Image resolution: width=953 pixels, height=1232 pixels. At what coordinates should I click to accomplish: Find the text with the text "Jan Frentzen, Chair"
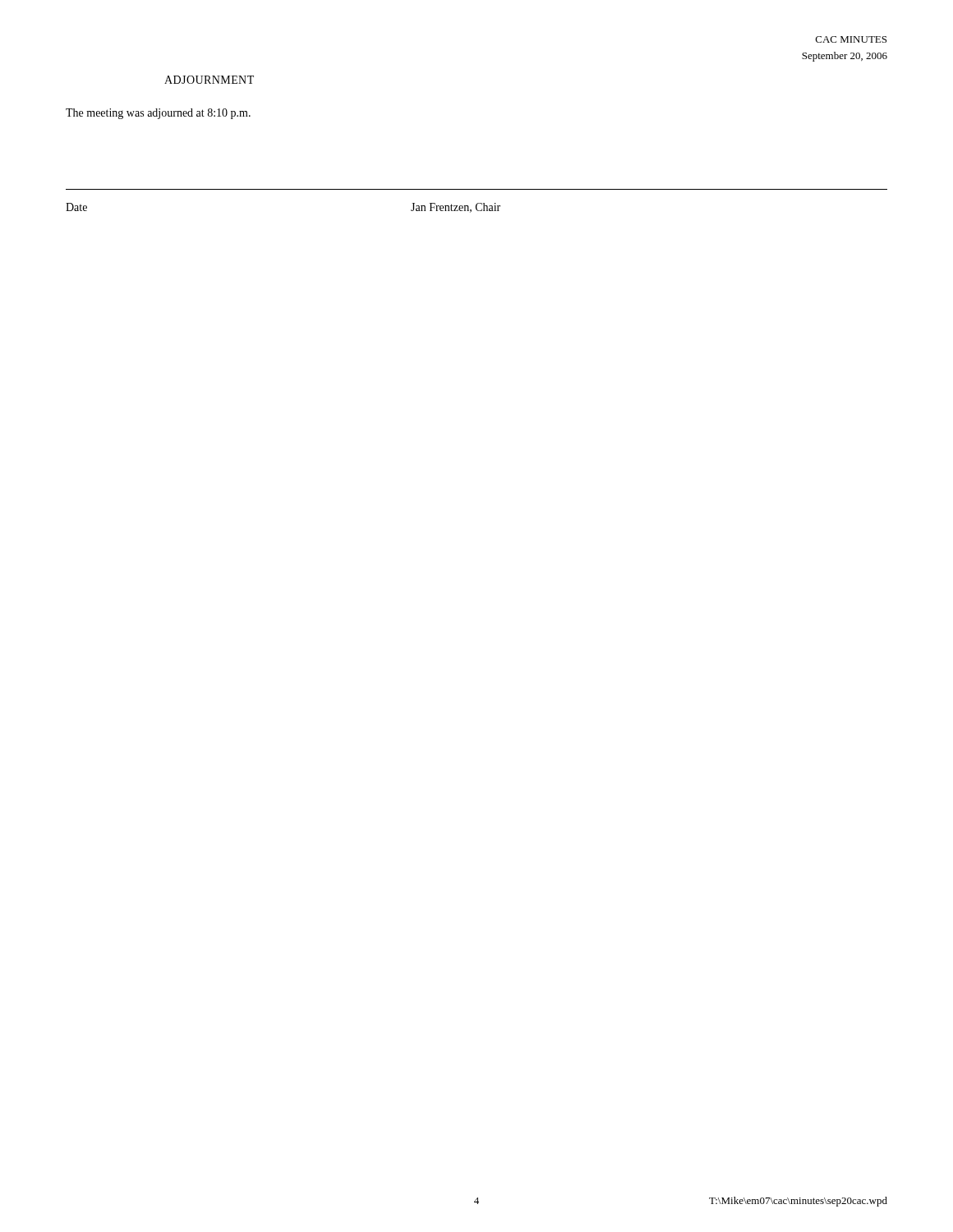[456, 207]
